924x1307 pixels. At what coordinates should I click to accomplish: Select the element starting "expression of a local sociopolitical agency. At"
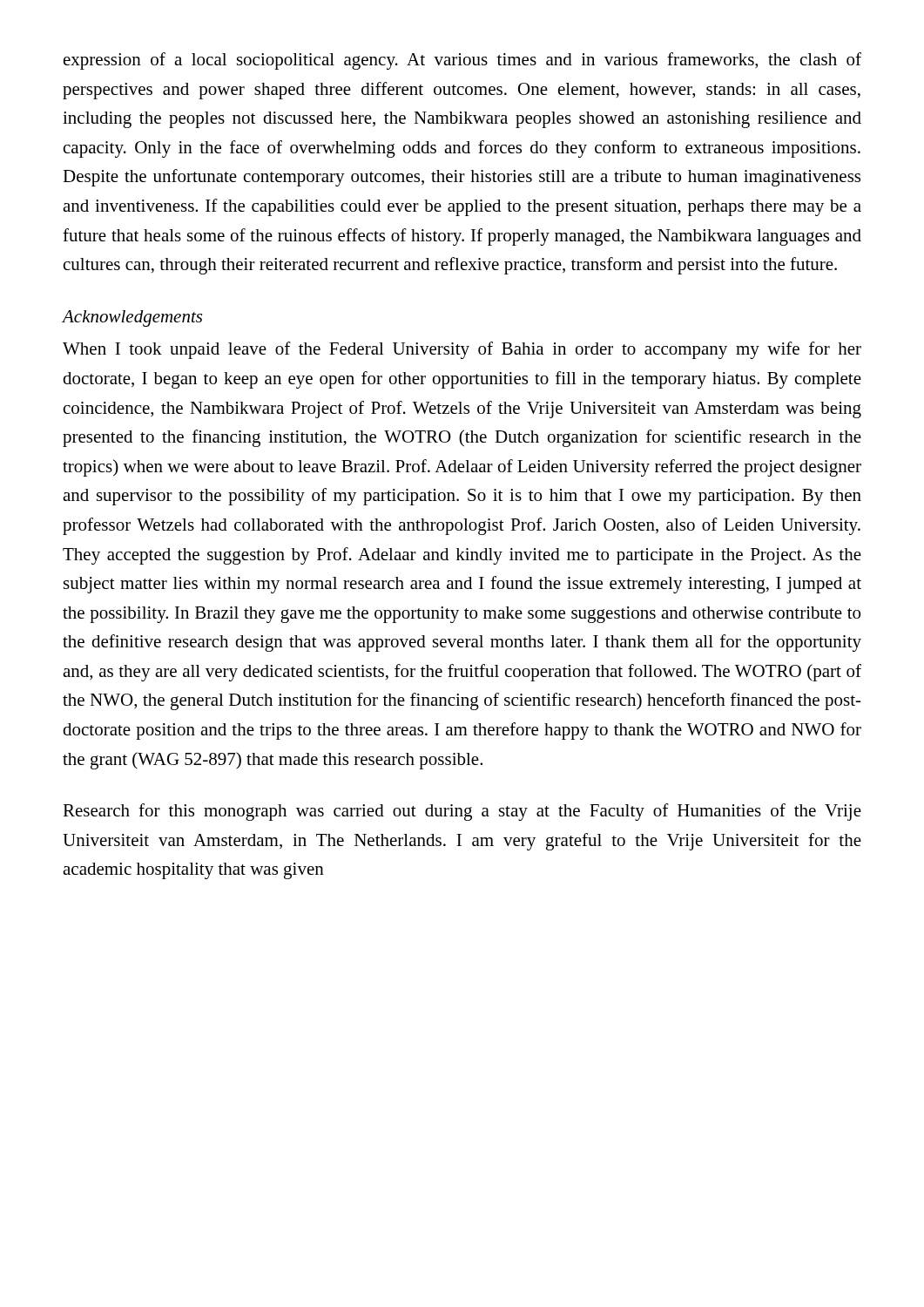(x=462, y=162)
